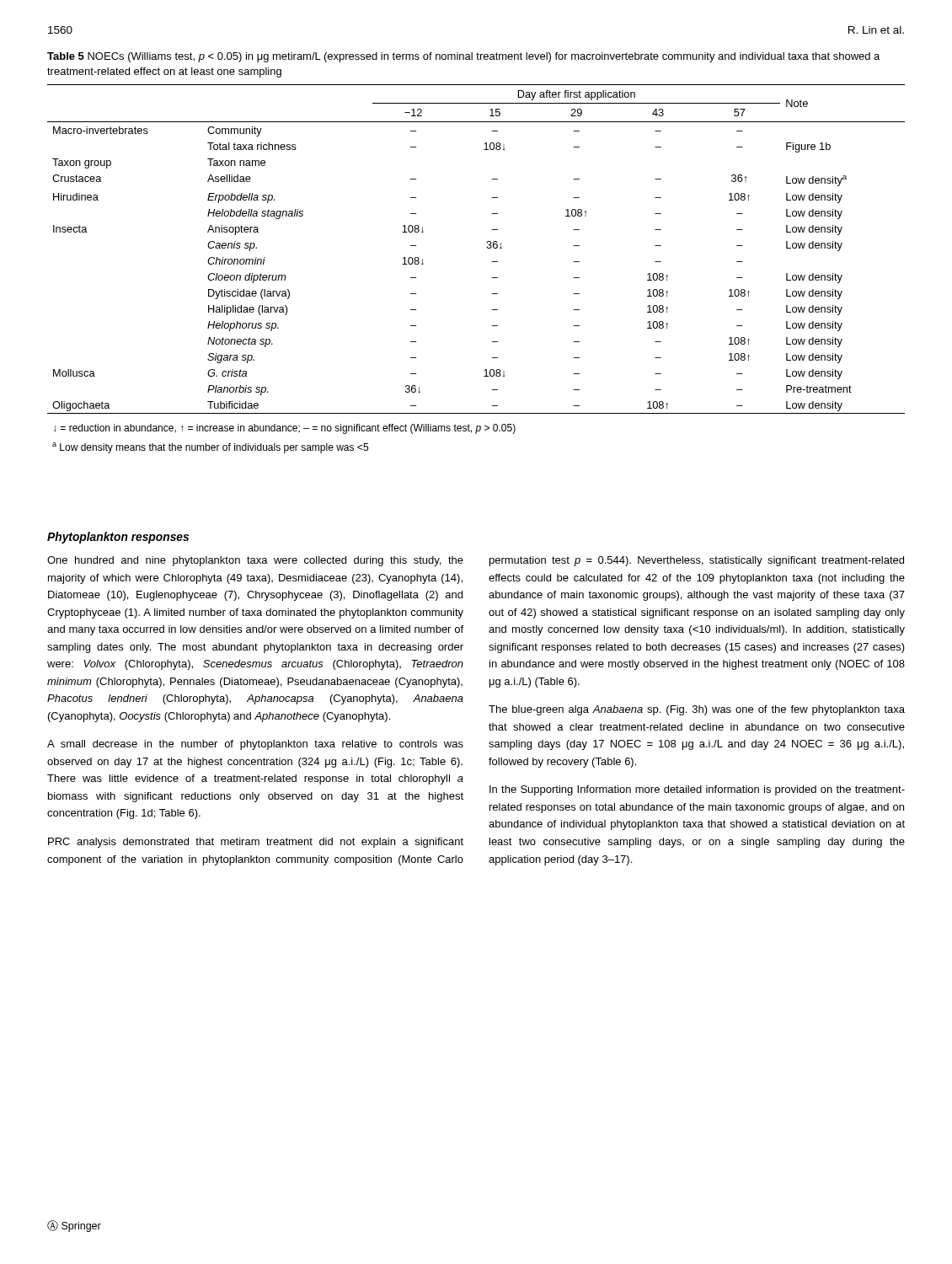Viewport: 952px width, 1264px height.
Task: Locate the region starting "The blue-green alga Anabaena sp. (Fig."
Action: point(697,735)
